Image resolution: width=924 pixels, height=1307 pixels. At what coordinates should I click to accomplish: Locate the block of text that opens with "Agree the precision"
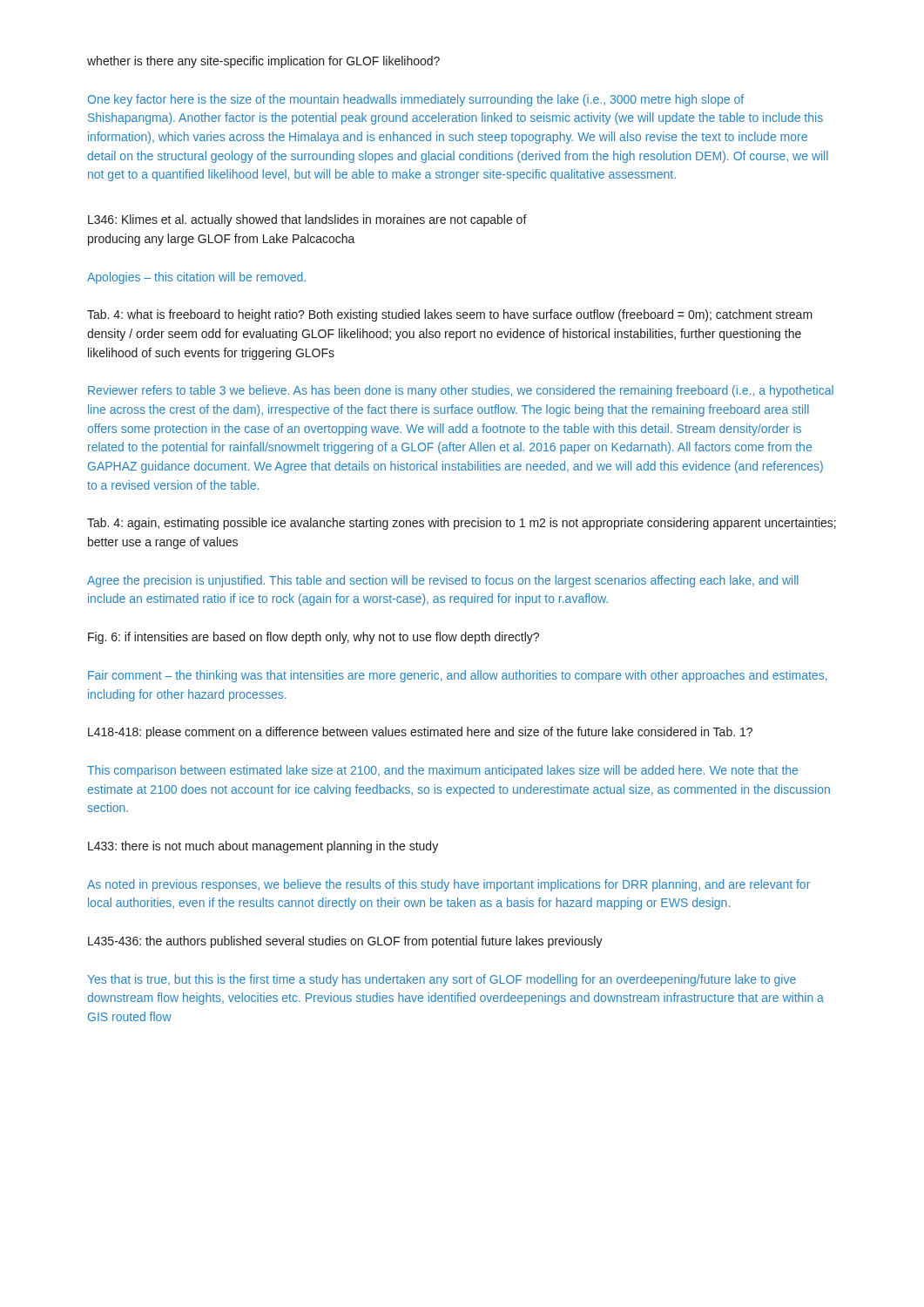pos(443,590)
